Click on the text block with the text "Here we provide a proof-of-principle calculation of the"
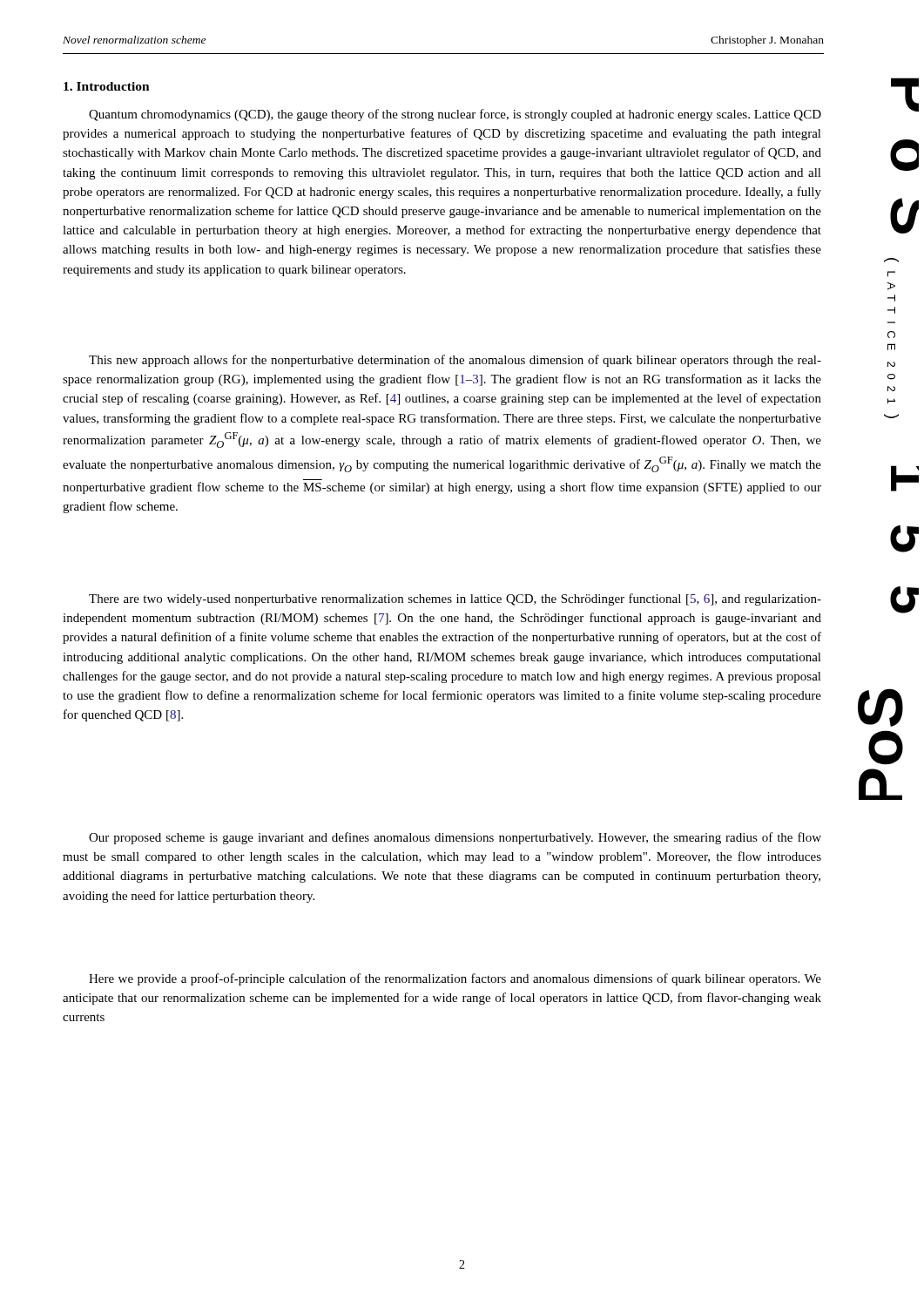Screen dimensions: 1307x924 click(442, 998)
